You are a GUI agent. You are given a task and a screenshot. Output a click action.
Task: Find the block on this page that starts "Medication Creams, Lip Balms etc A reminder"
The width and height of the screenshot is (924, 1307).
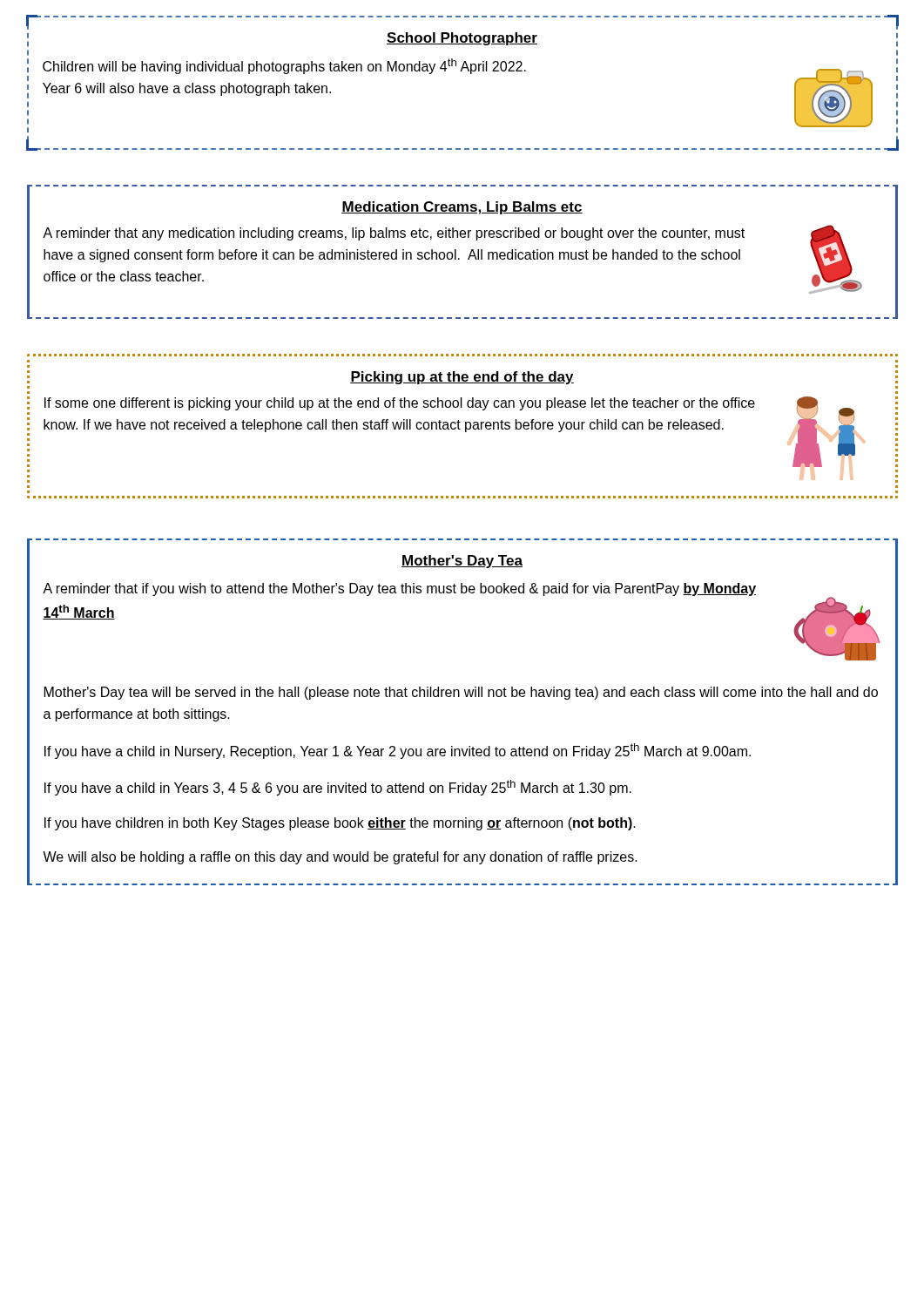462,252
